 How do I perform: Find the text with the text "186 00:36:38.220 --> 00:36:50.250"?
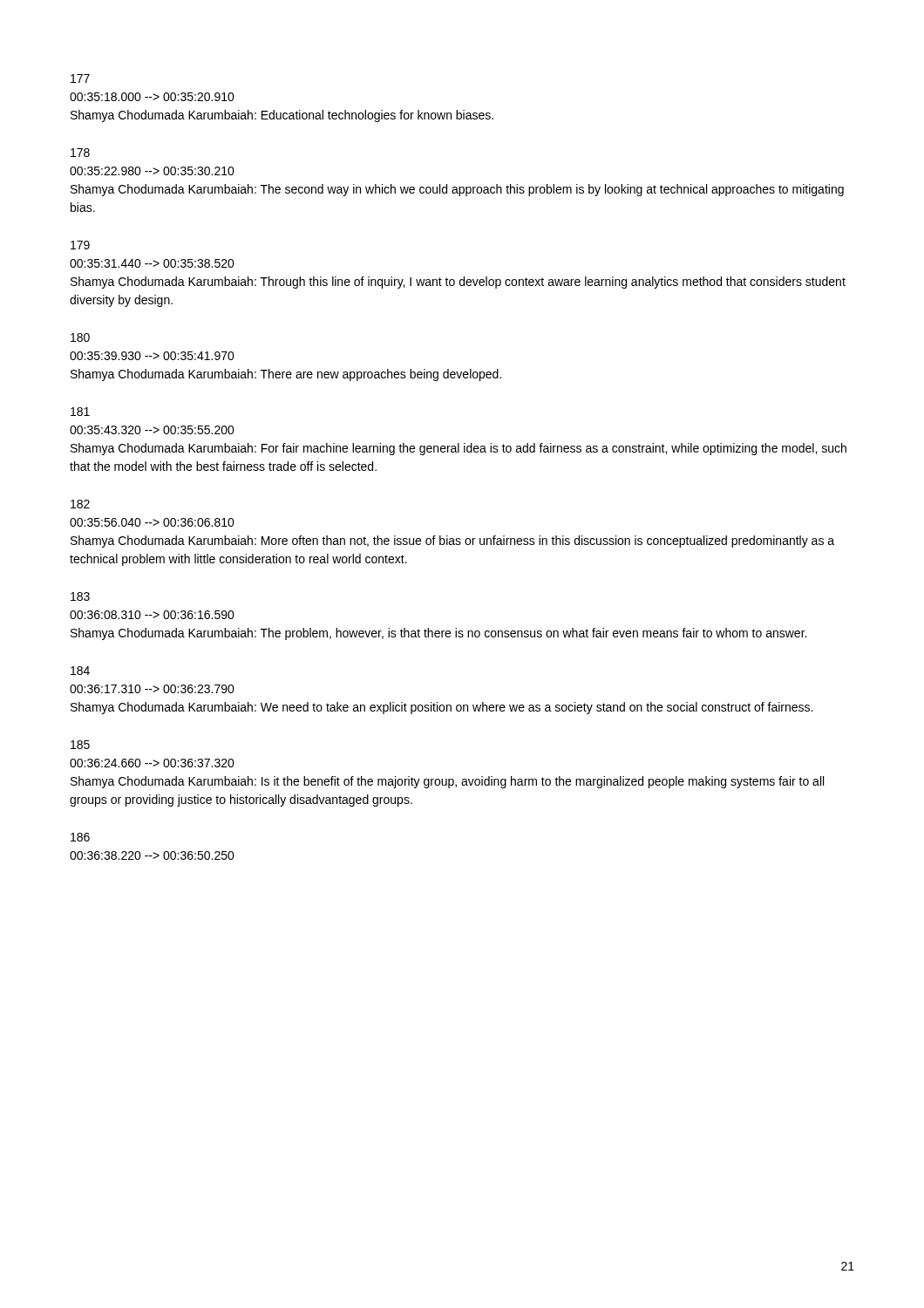[80, 837]
